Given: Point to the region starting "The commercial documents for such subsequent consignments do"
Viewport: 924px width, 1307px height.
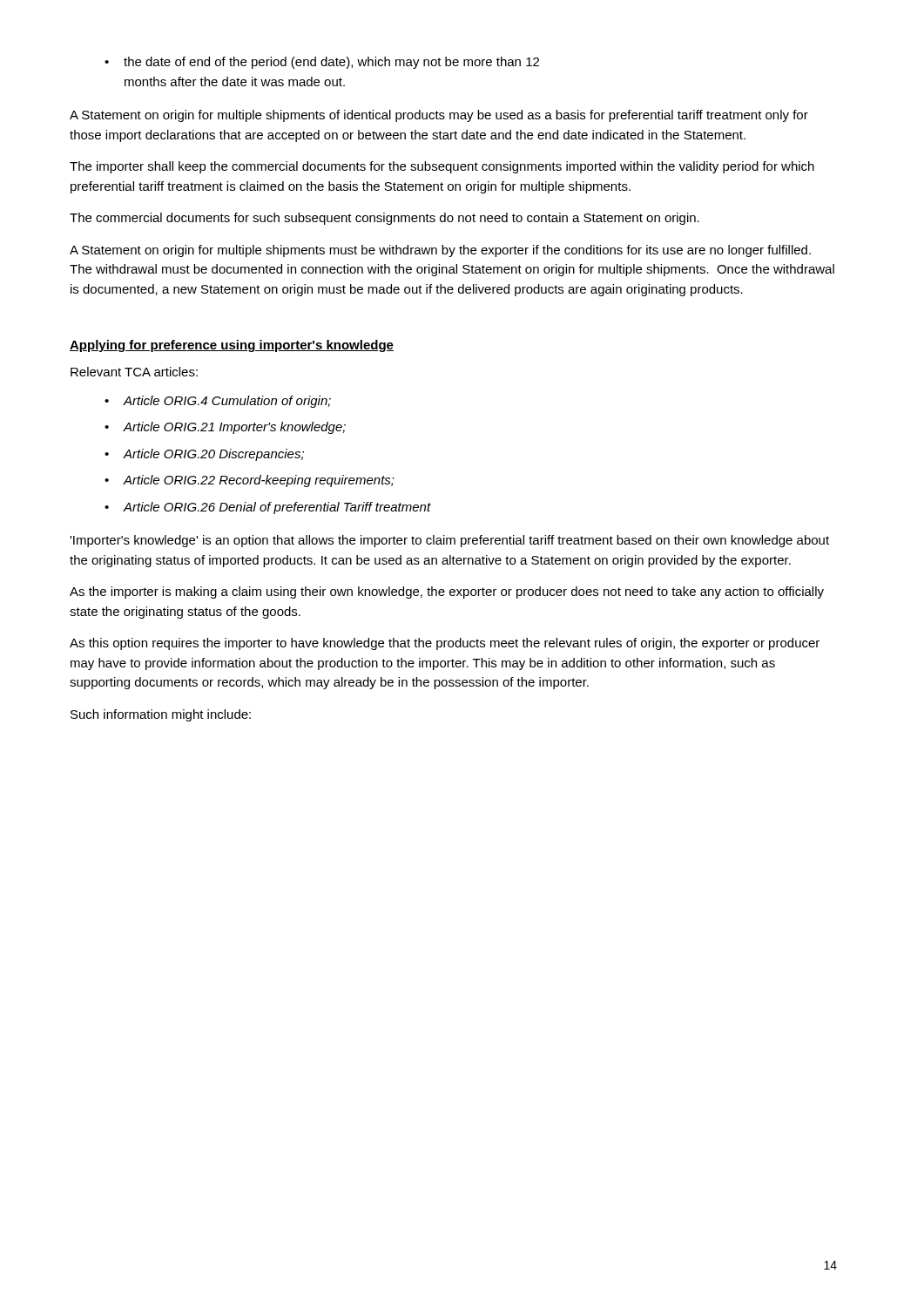Looking at the screenshot, I should pyautogui.click(x=385, y=217).
